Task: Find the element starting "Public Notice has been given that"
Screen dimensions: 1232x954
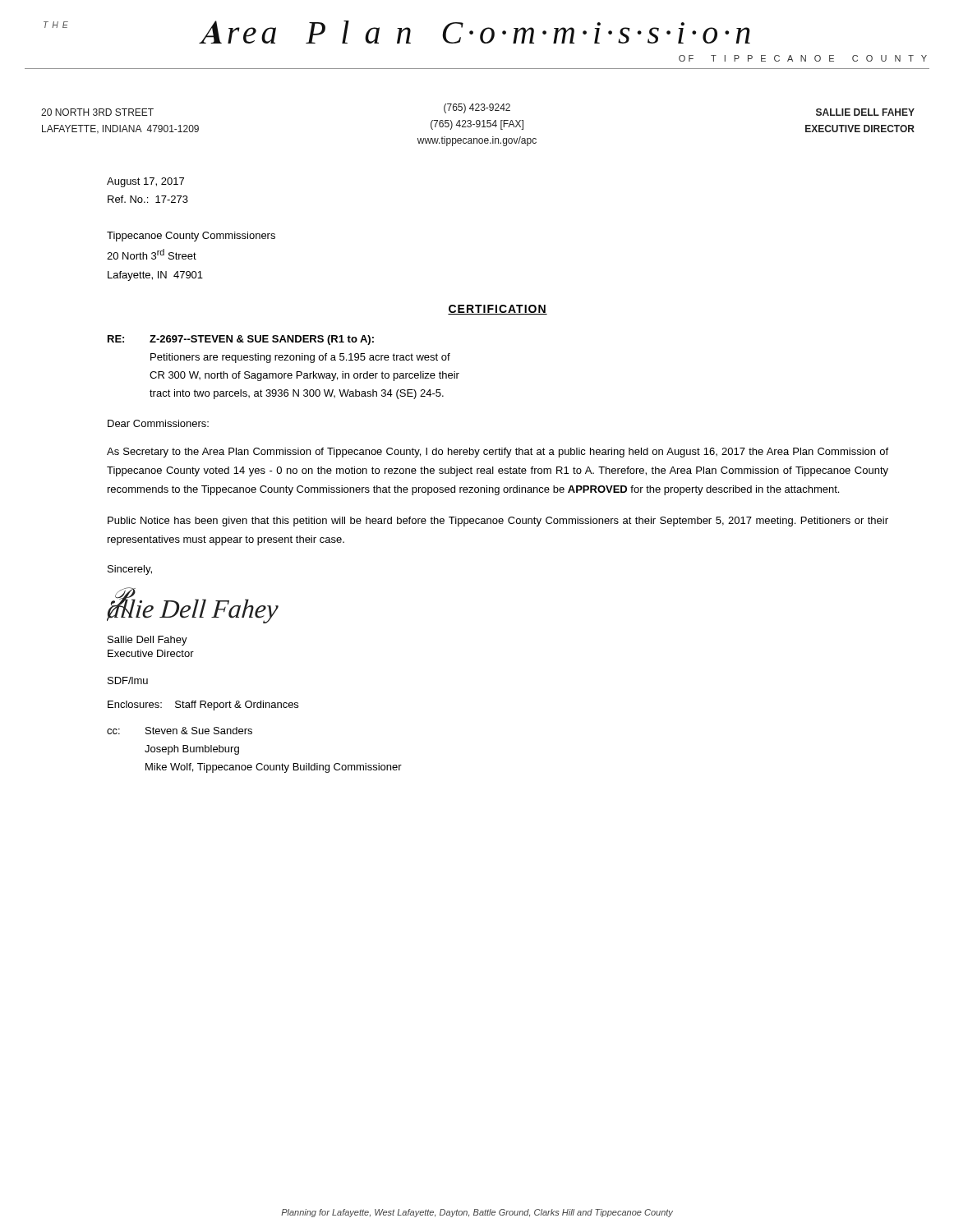Action: [498, 530]
